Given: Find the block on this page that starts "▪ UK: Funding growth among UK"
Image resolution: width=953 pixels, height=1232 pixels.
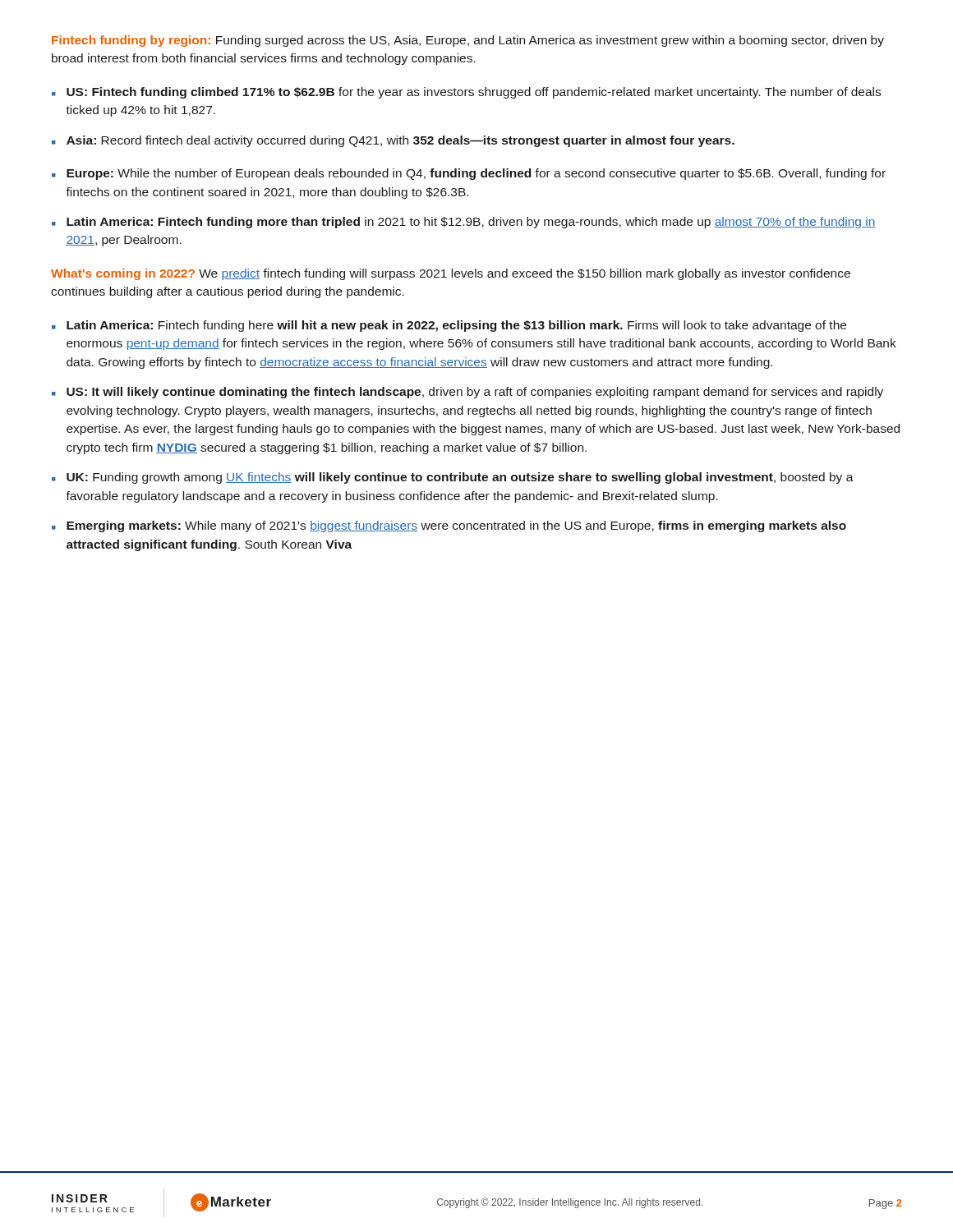Looking at the screenshot, I should point(476,487).
